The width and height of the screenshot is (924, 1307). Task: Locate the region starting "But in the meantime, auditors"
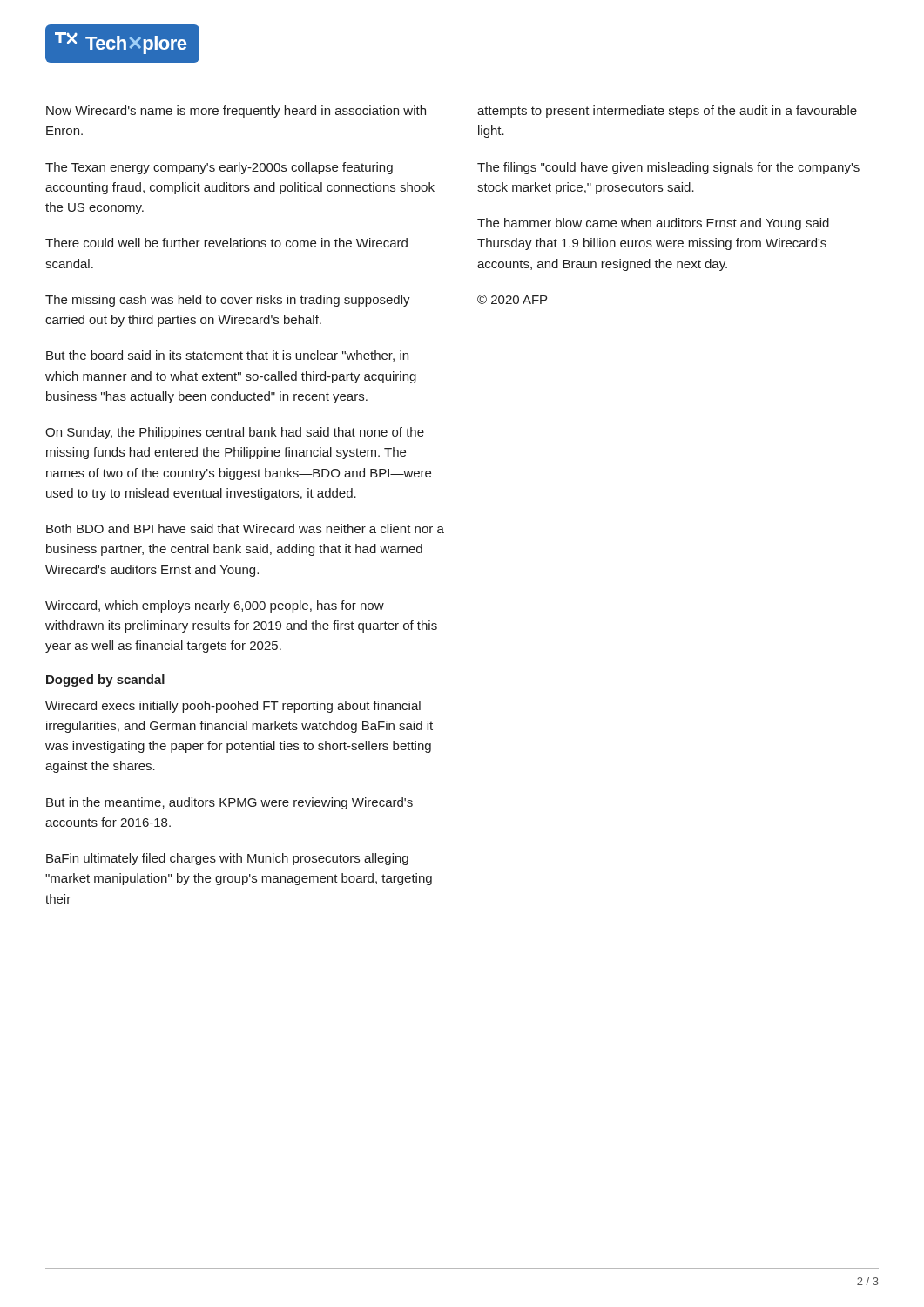pyautogui.click(x=229, y=812)
